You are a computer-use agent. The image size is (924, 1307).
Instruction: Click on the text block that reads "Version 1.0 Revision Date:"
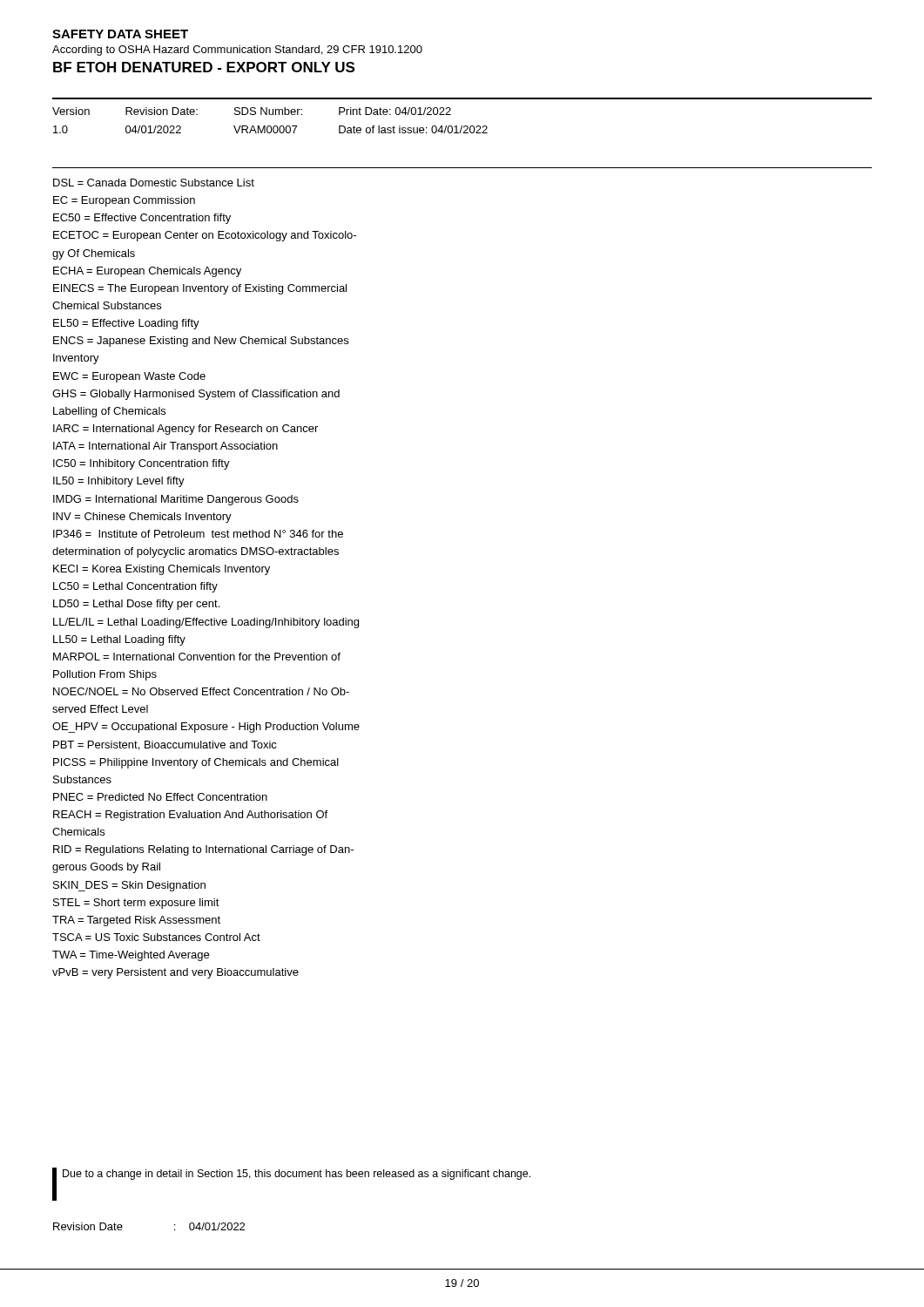270,121
